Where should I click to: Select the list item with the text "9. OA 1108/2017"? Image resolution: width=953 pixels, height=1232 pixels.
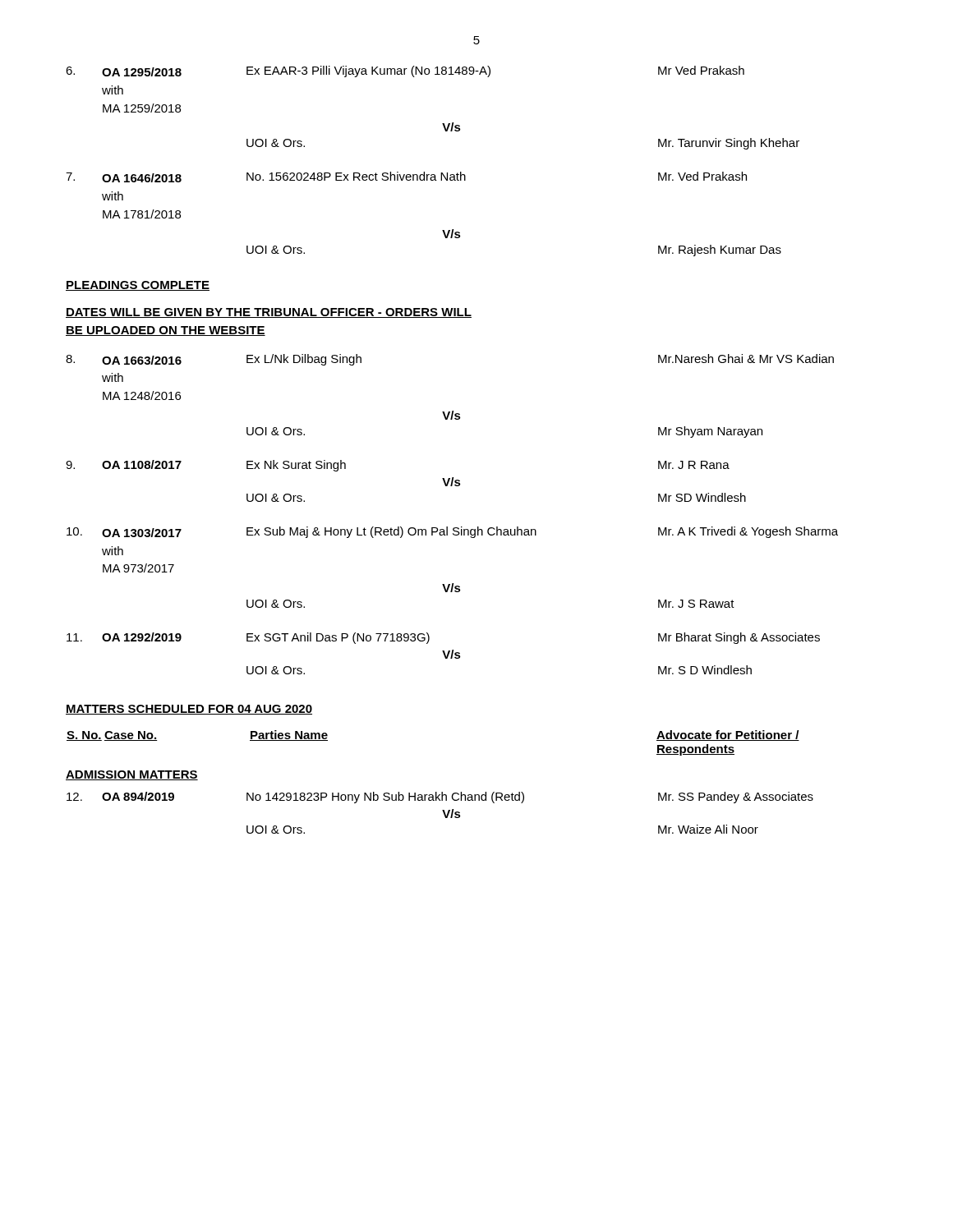[x=149, y=465]
